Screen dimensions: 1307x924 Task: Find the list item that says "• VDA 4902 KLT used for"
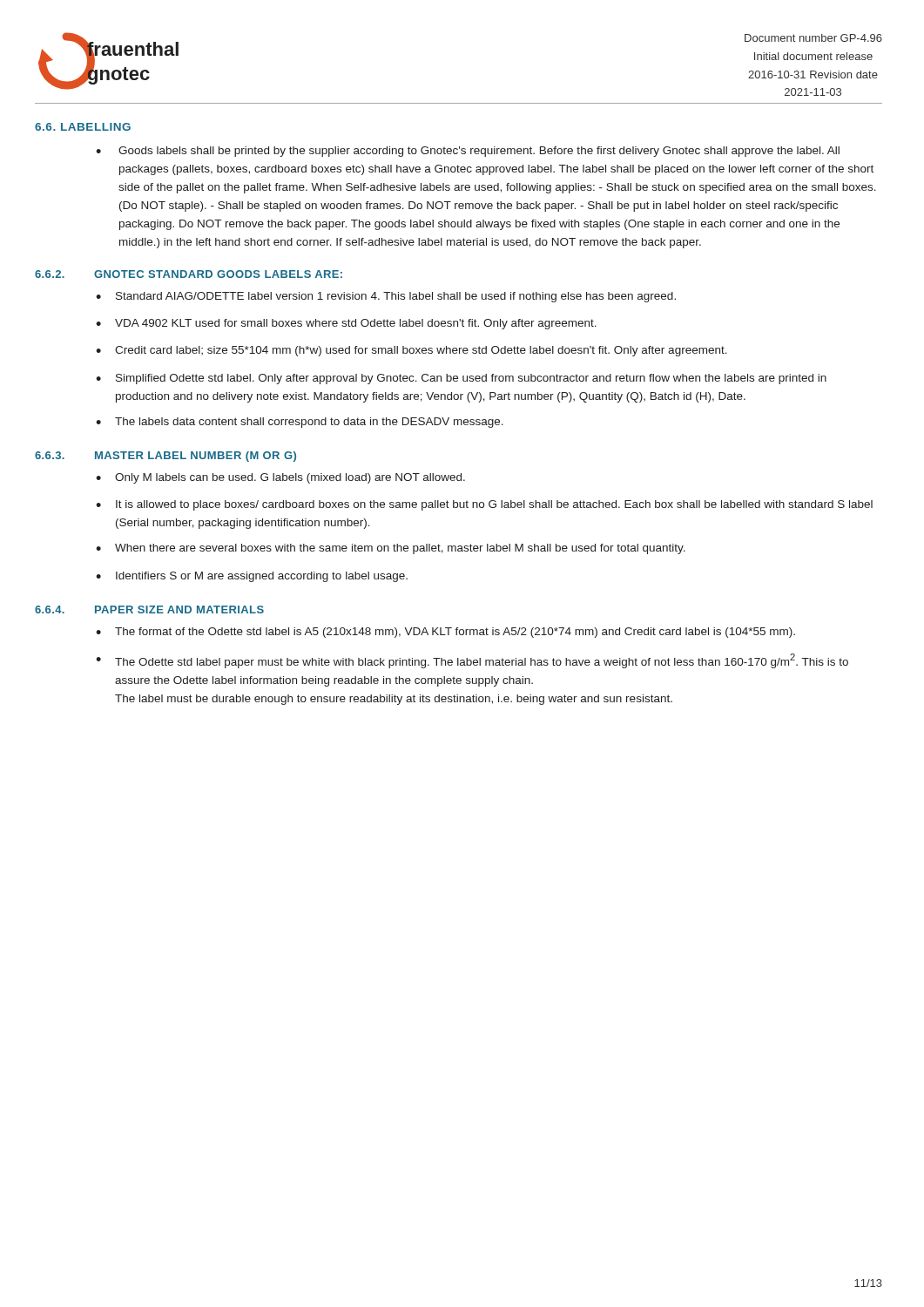coord(346,325)
